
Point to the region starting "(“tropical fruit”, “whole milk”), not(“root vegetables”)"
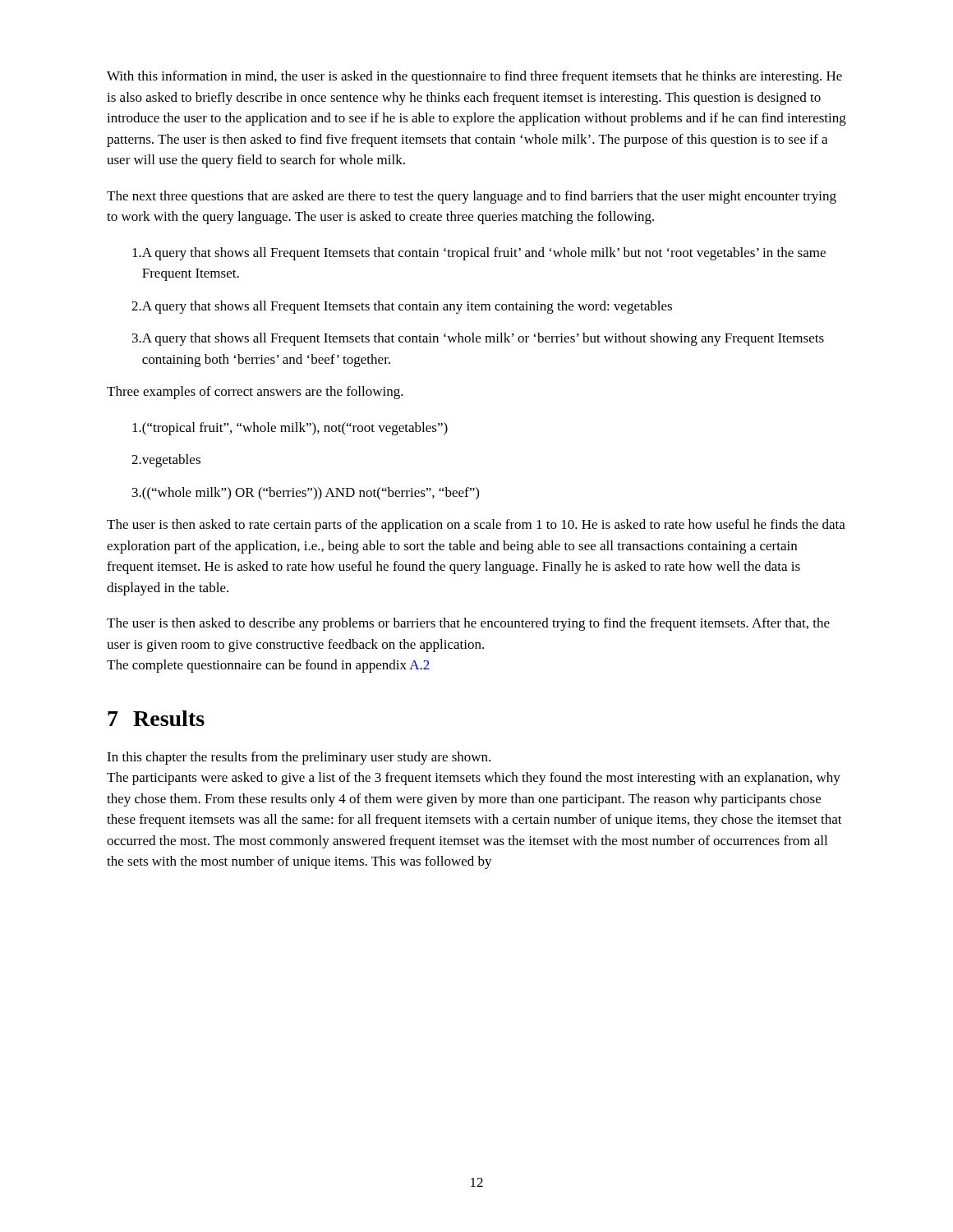[290, 429]
